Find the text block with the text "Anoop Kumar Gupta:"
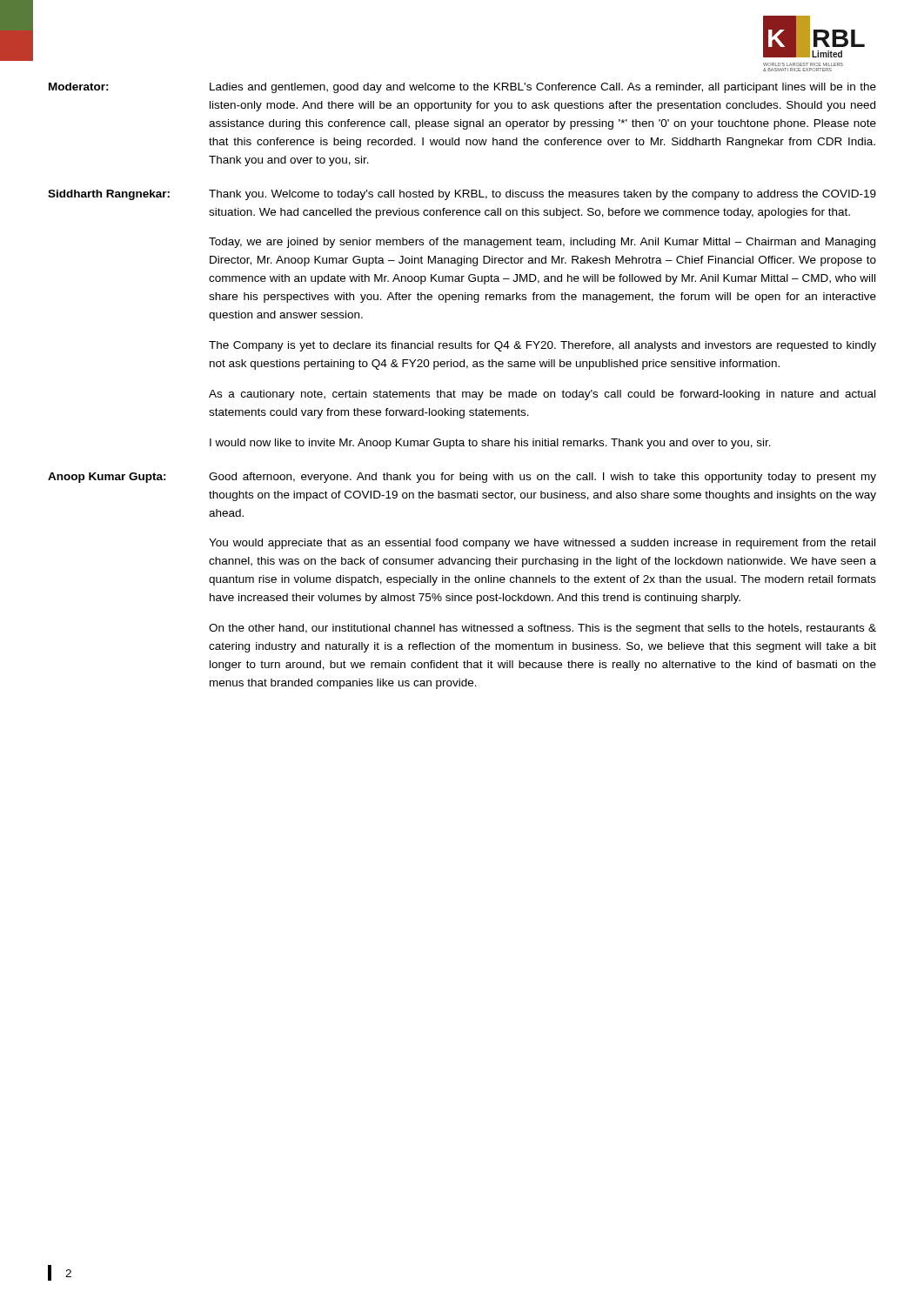This screenshot has height=1305, width=924. (462, 580)
